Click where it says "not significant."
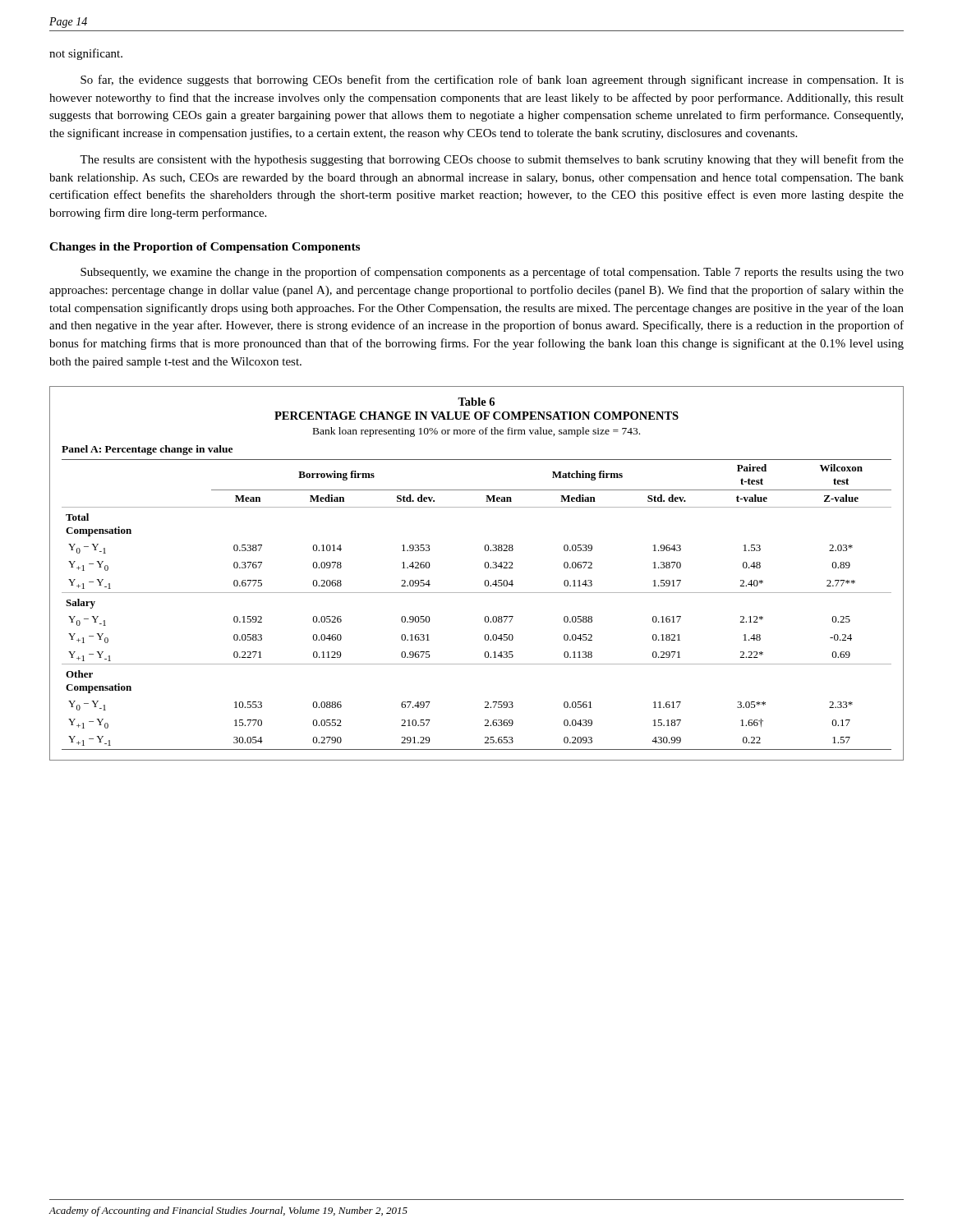This screenshot has width=953, height=1232. (86, 54)
